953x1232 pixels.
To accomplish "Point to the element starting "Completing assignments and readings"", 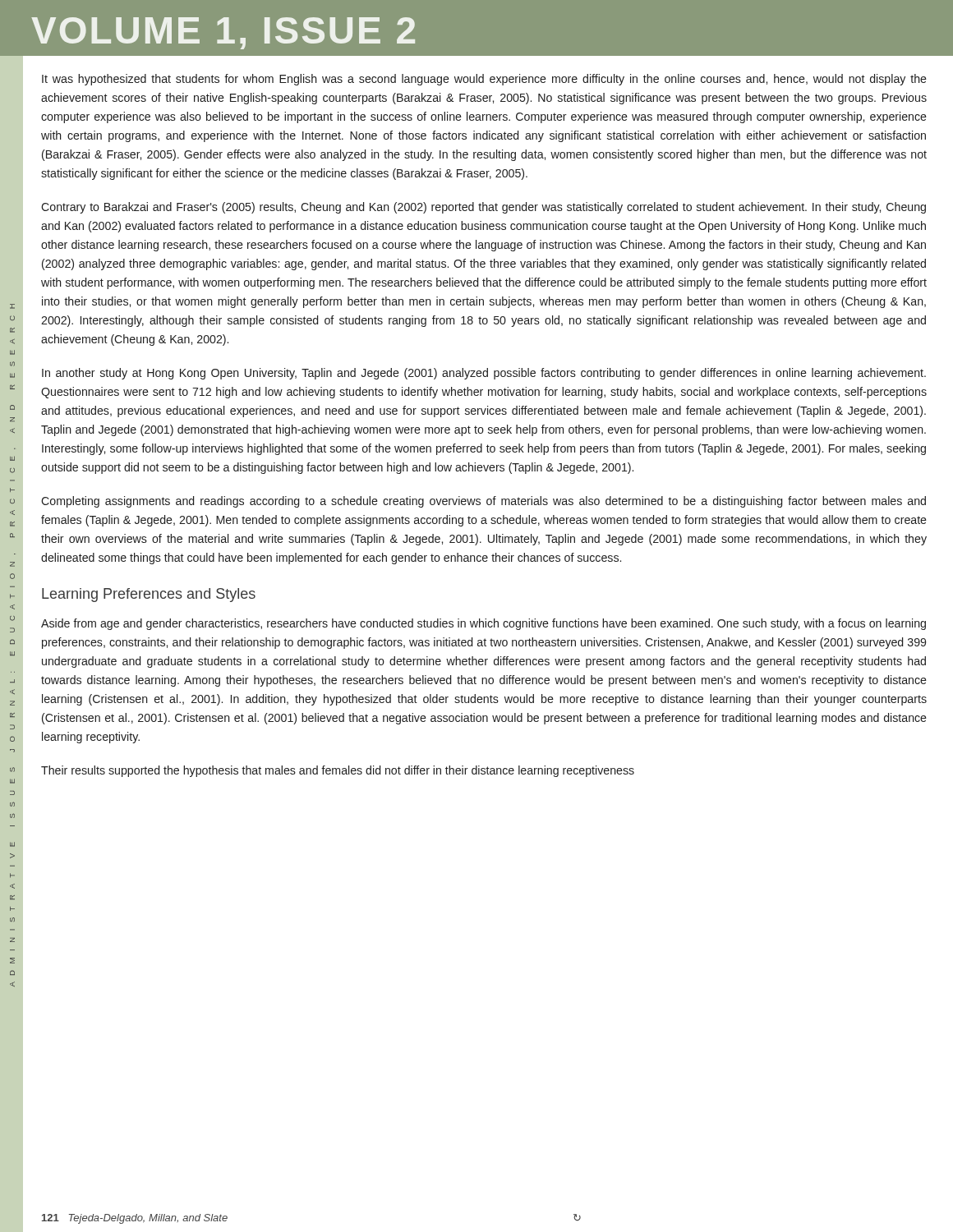I will pos(484,529).
